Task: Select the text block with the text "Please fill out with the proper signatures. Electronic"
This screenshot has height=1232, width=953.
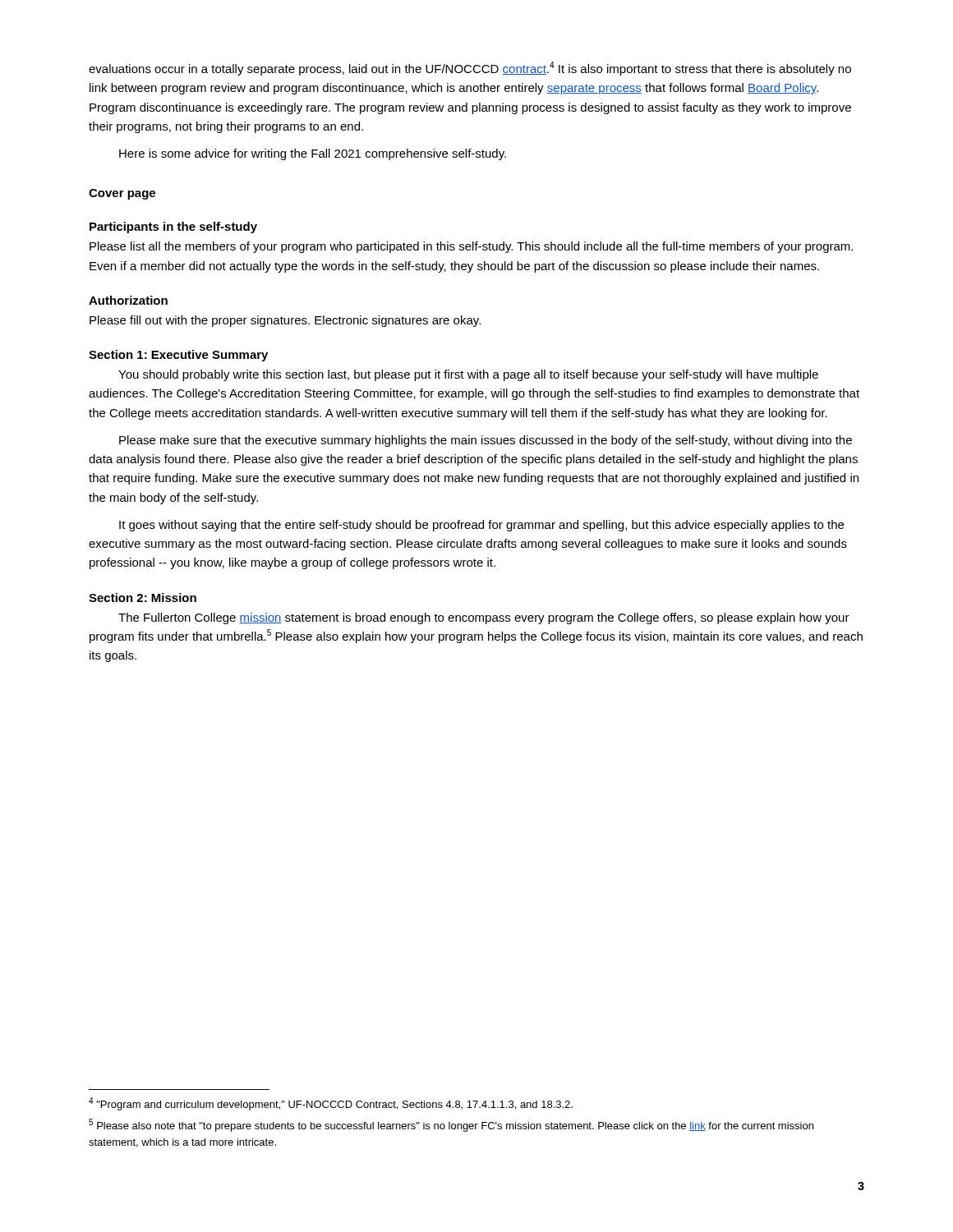Action: coord(285,320)
